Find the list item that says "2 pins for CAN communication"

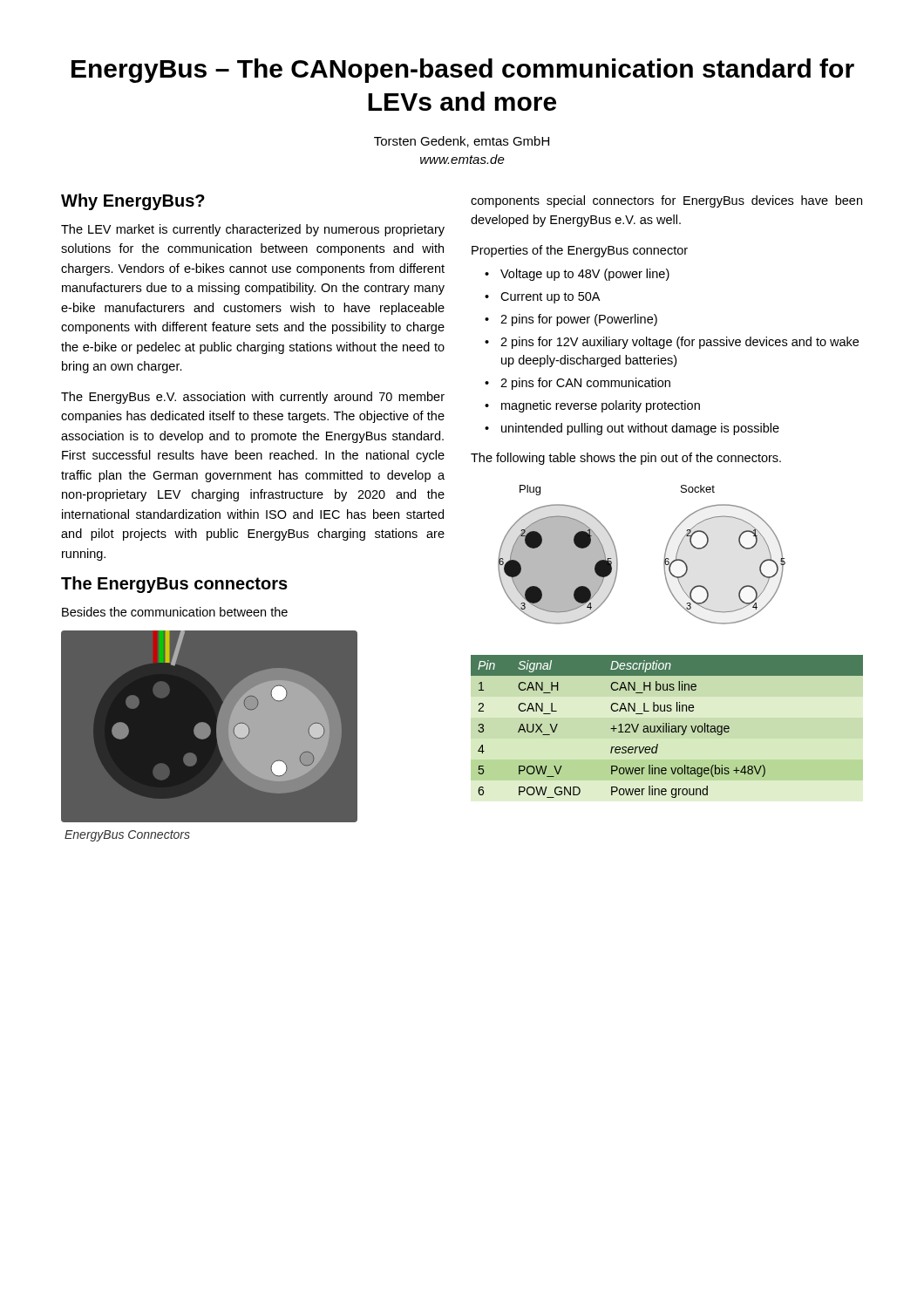(x=586, y=383)
